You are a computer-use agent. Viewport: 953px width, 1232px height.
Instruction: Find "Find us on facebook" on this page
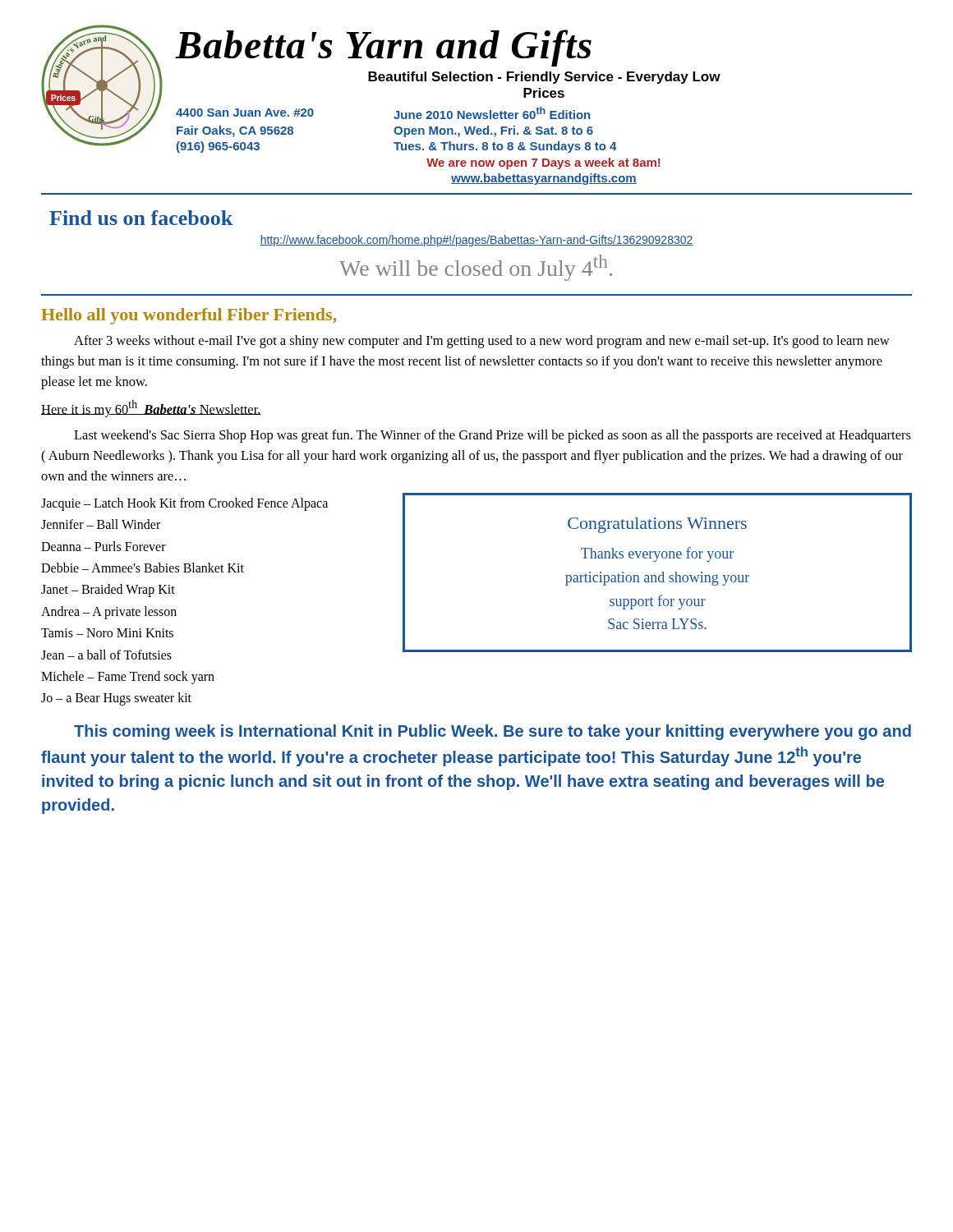click(x=141, y=218)
